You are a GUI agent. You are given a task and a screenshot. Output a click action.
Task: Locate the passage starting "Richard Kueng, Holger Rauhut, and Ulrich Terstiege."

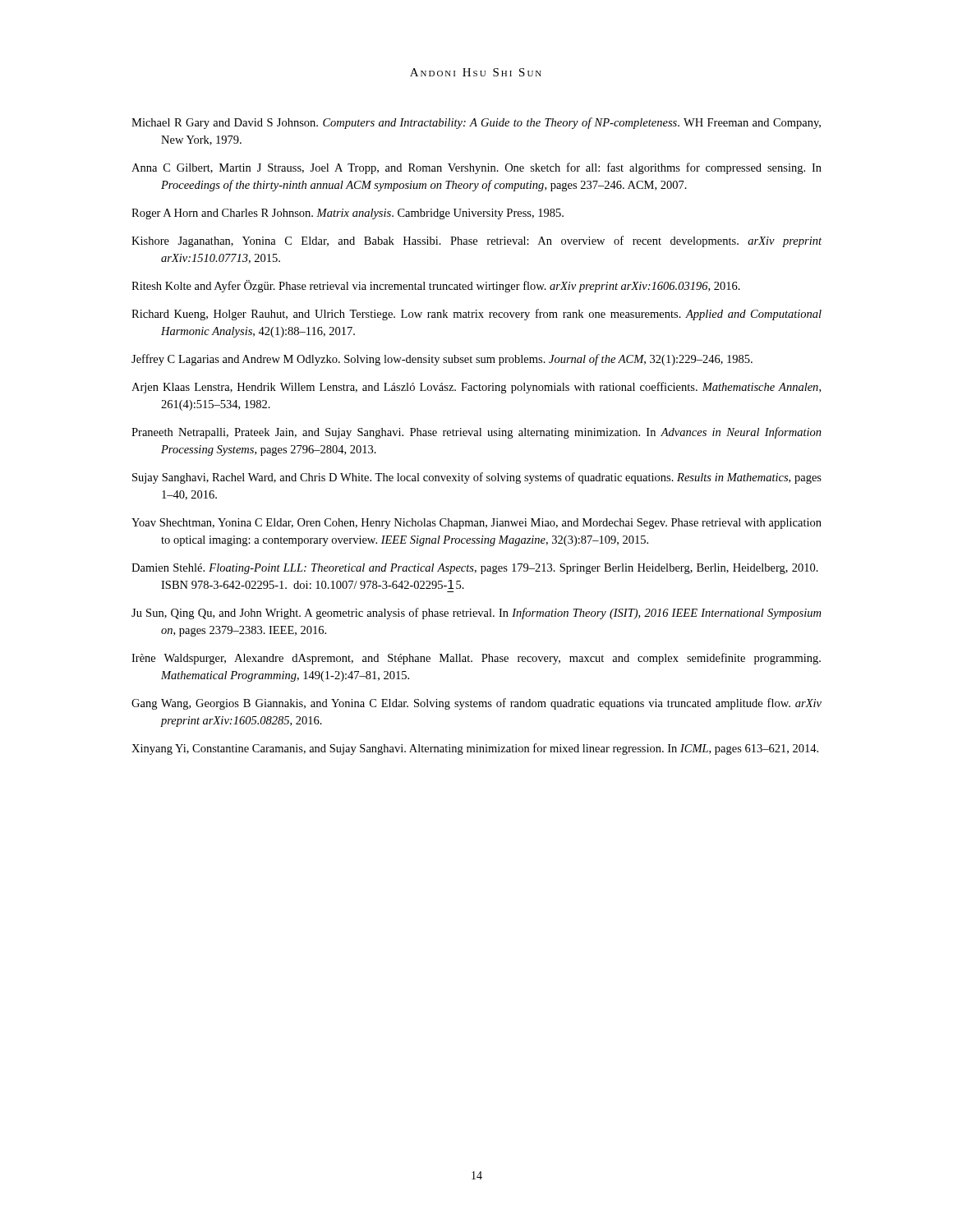[491, 322]
